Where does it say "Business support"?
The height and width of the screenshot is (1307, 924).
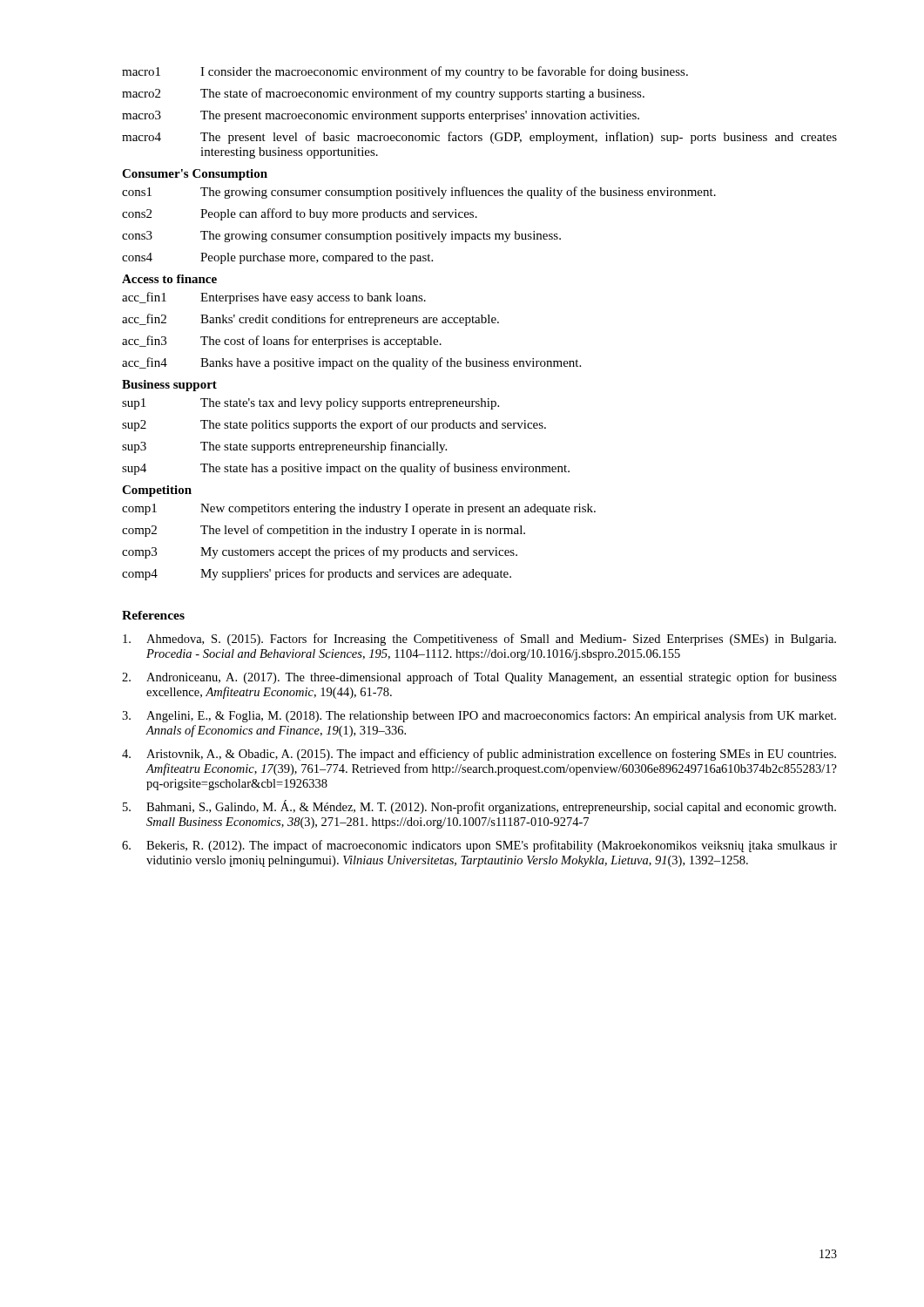(x=169, y=384)
